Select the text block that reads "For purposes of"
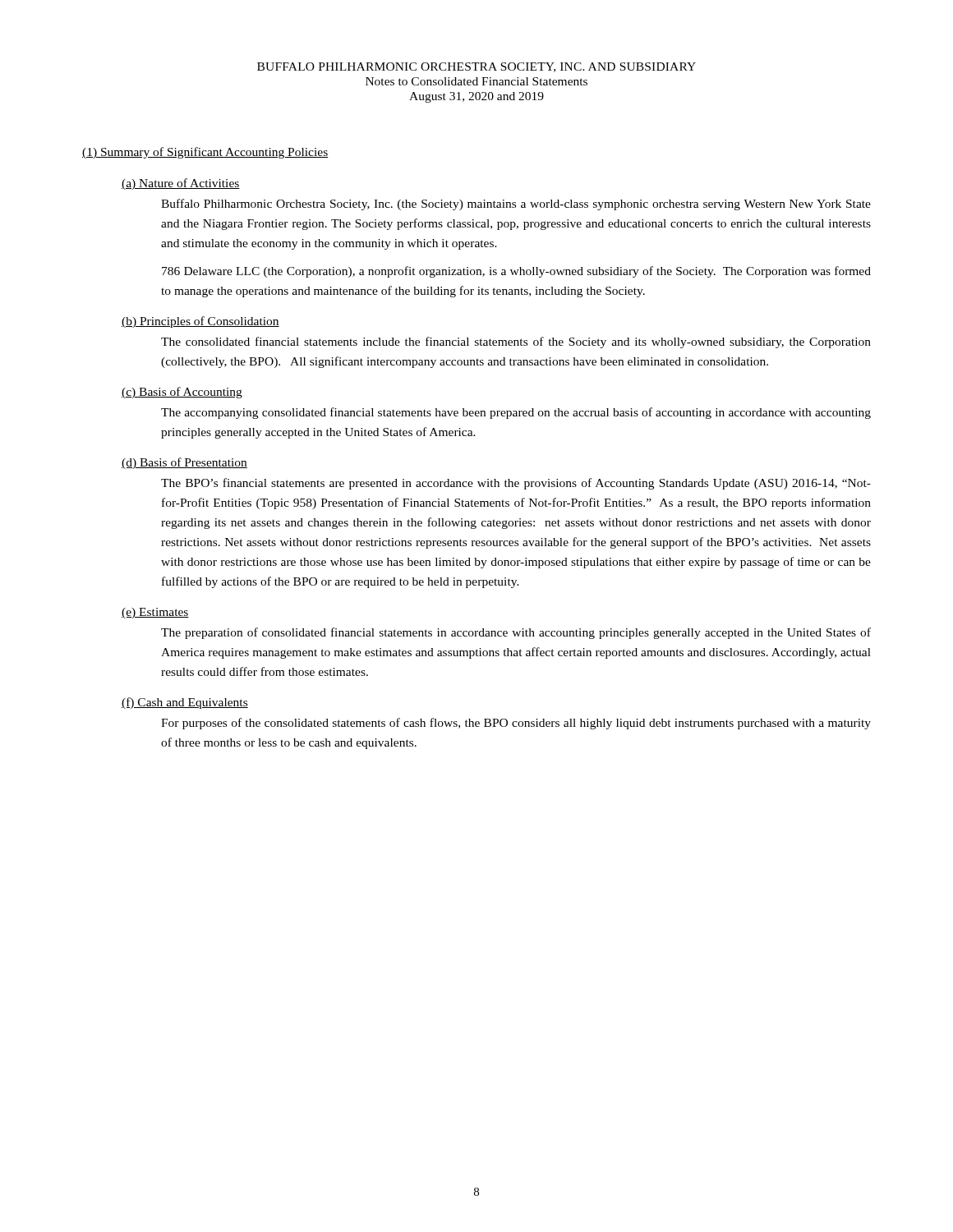Viewport: 953px width, 1232px height. [x=516, y=732]
